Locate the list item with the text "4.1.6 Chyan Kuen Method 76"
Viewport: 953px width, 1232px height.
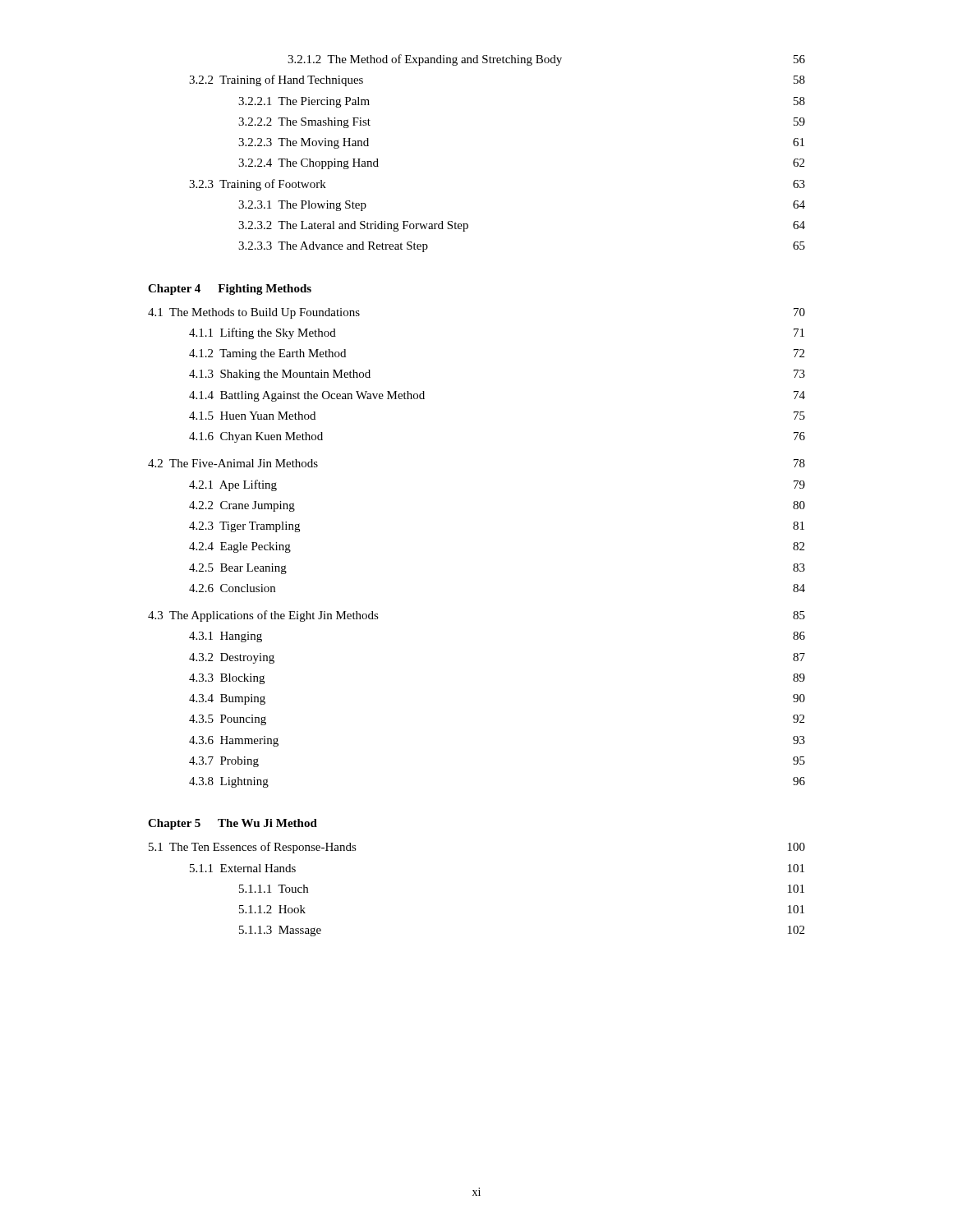pyautogui.click(x=260, y=437)
